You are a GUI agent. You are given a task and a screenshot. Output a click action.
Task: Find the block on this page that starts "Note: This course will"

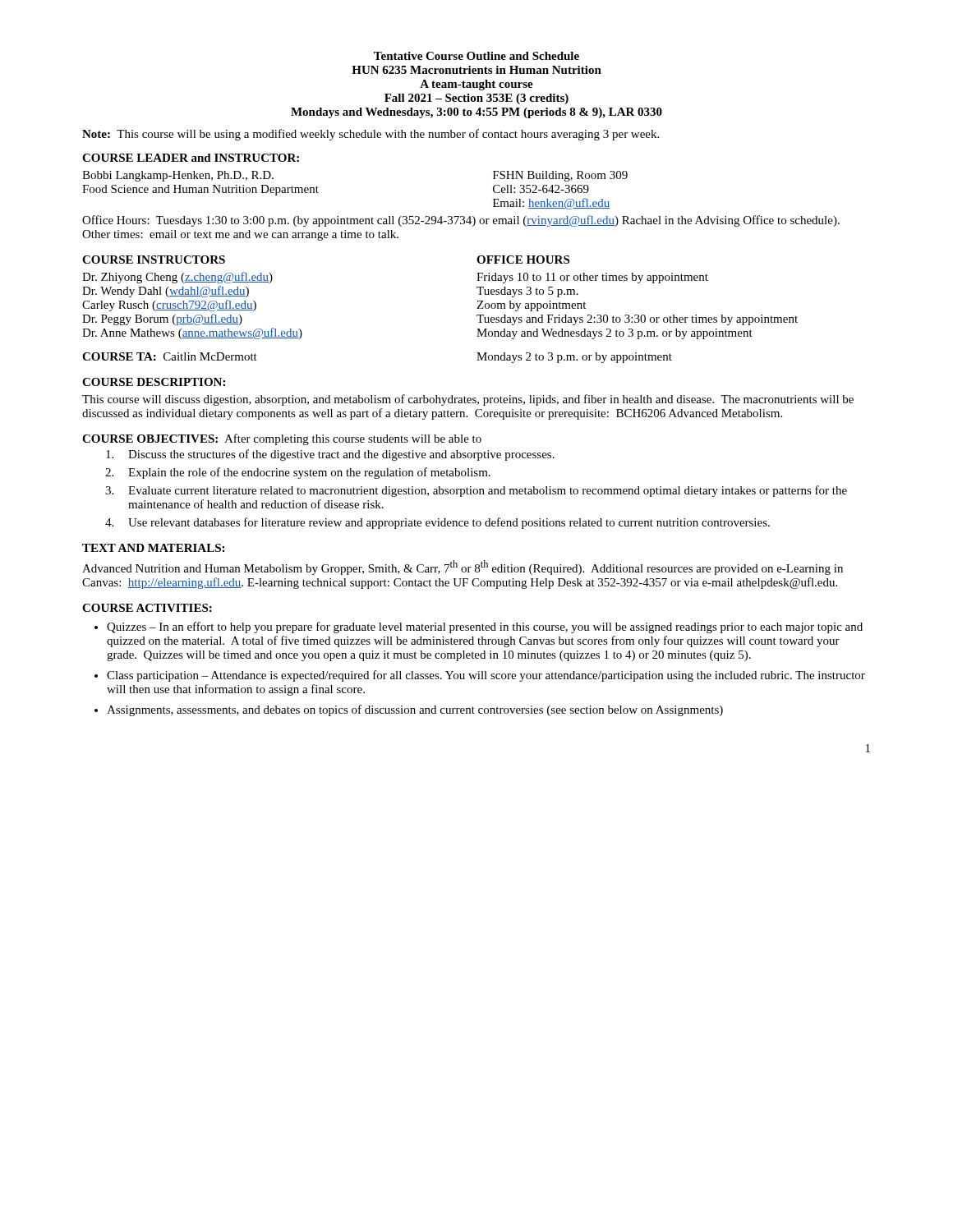[371, 134]
